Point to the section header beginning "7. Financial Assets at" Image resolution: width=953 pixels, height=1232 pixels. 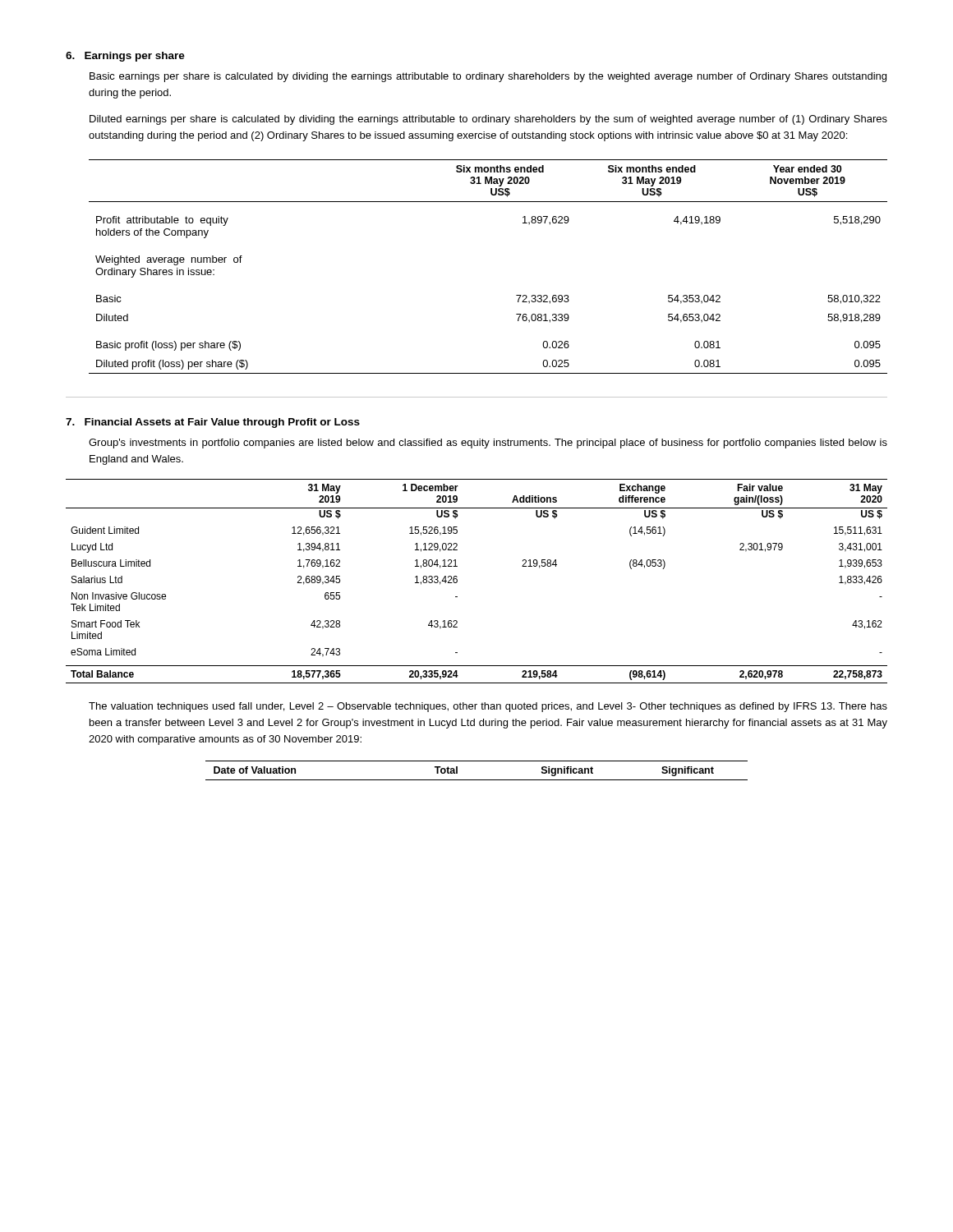213,421
